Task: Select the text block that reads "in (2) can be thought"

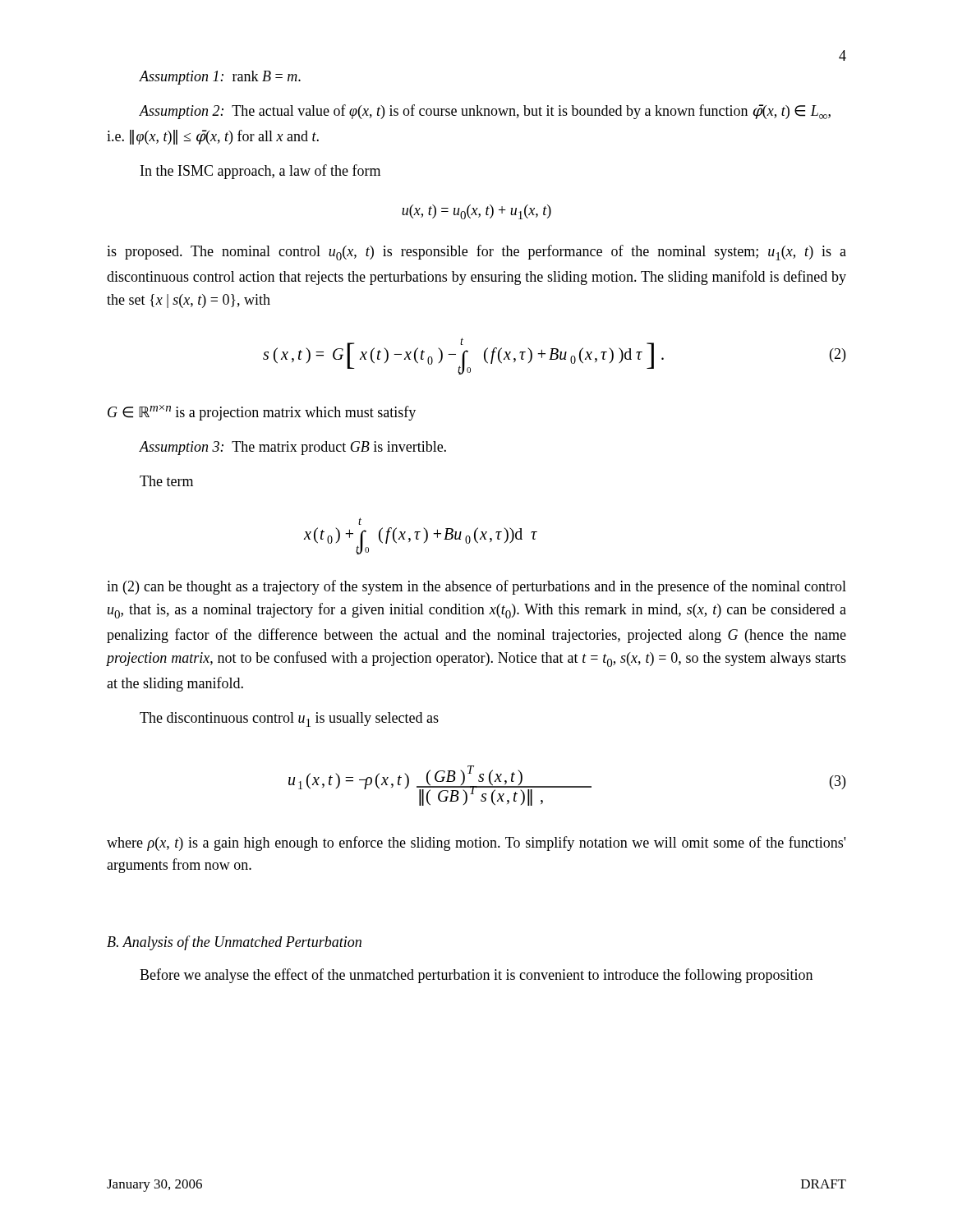Action: click(x=476, y=635)
